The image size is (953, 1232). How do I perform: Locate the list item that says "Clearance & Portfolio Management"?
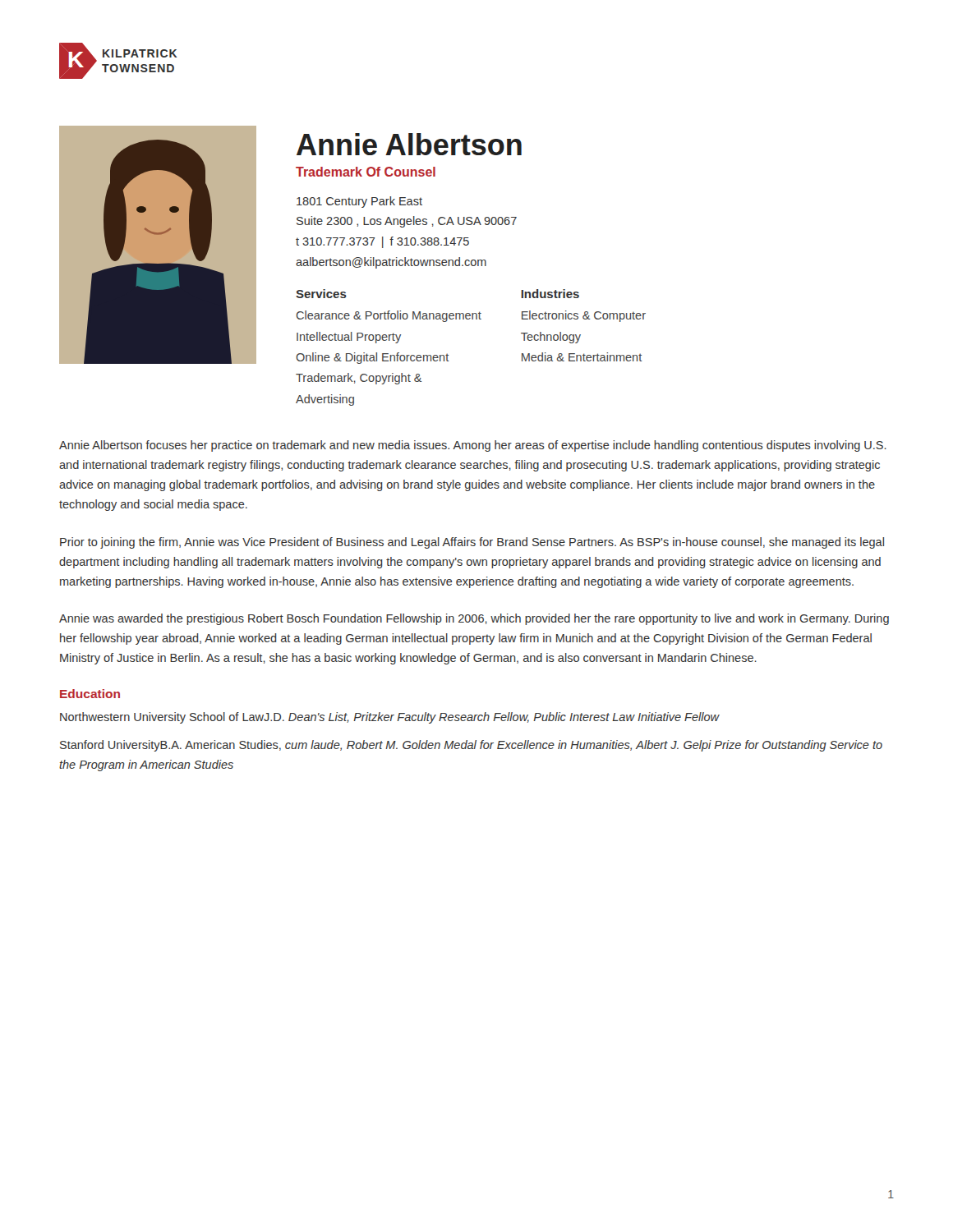(388, 316)
